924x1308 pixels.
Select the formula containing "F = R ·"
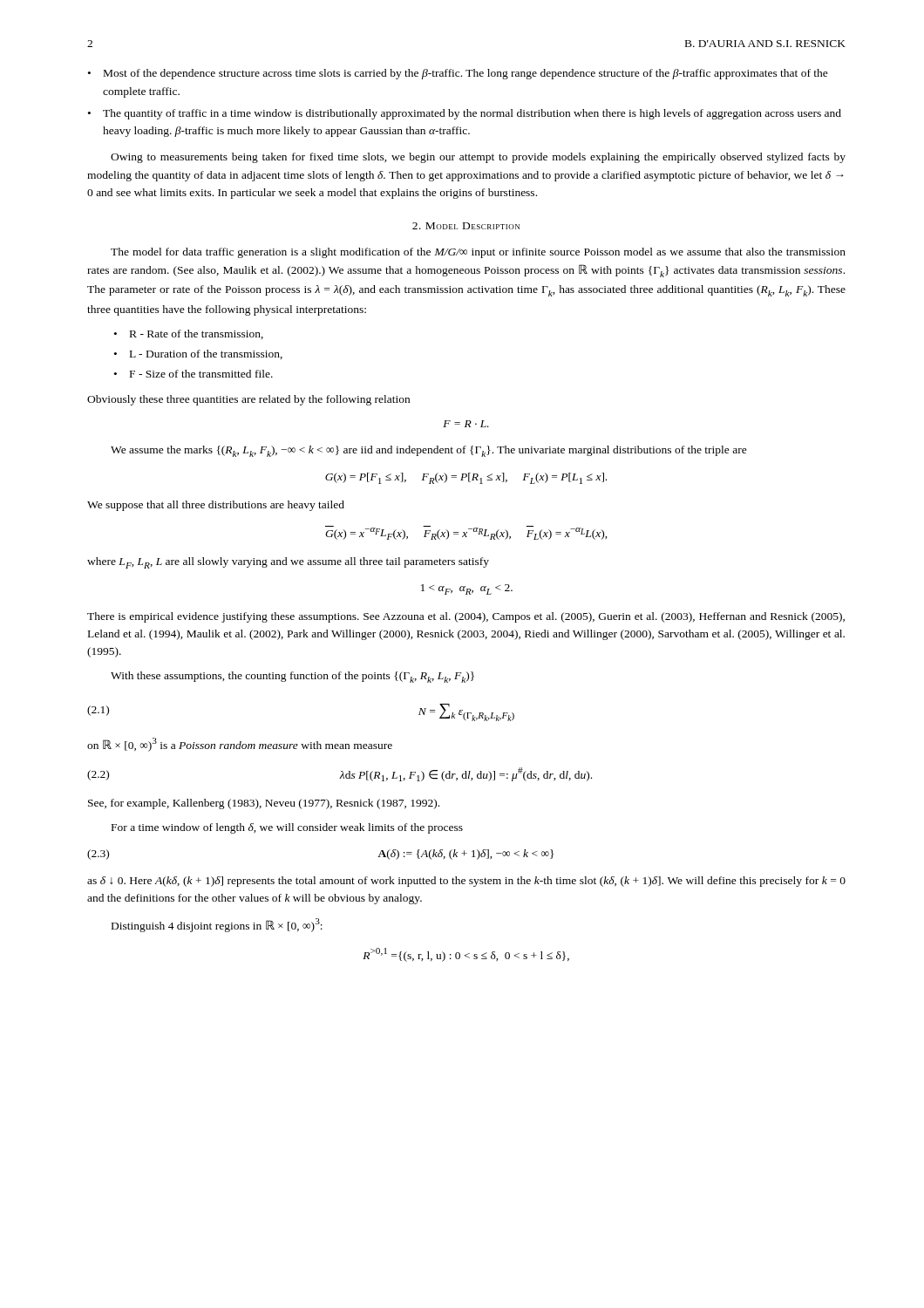click(466, 423)
